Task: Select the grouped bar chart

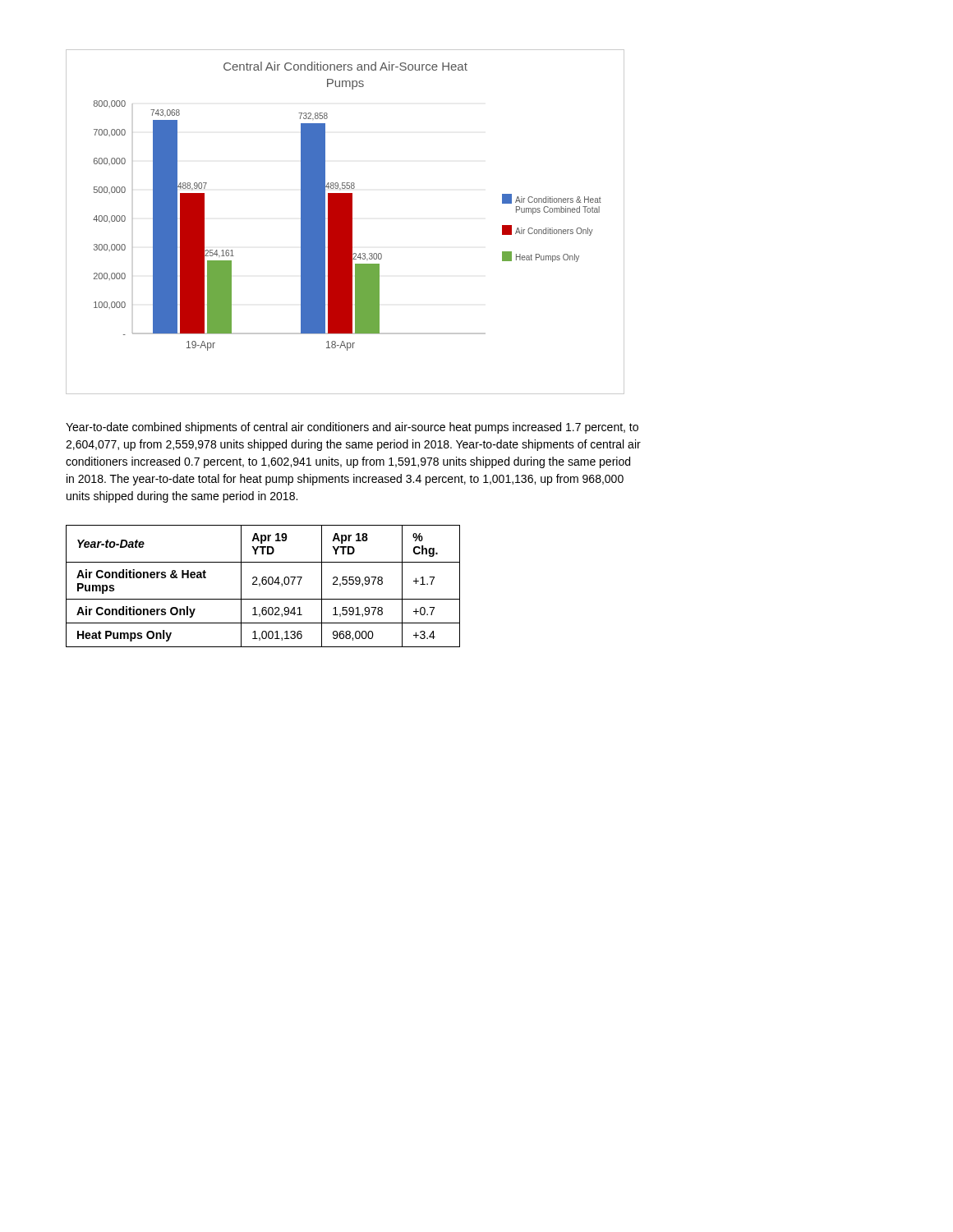Action: tap(345, 222)
